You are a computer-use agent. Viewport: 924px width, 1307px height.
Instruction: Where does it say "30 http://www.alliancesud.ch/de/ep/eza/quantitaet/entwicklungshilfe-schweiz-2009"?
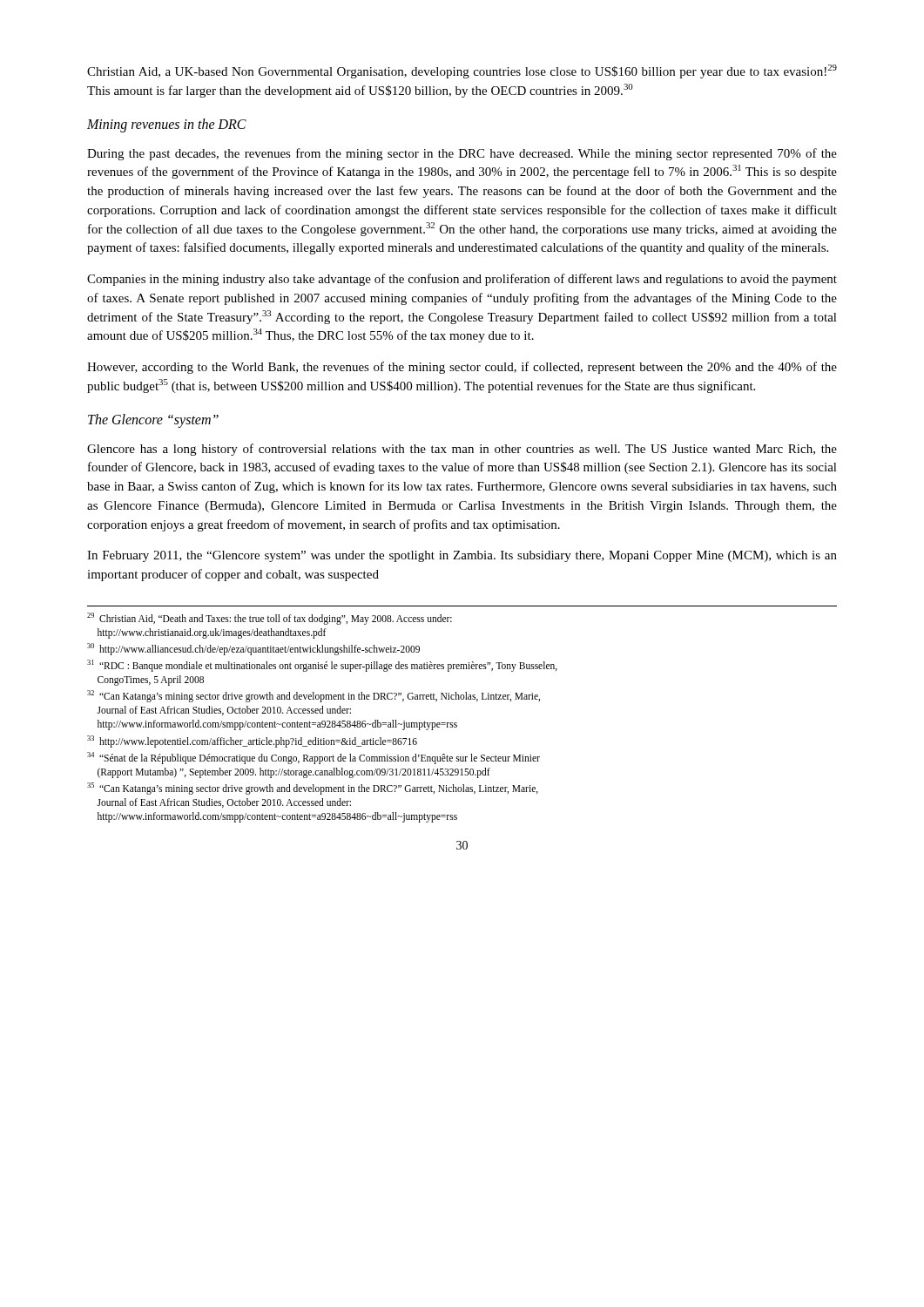254,648
